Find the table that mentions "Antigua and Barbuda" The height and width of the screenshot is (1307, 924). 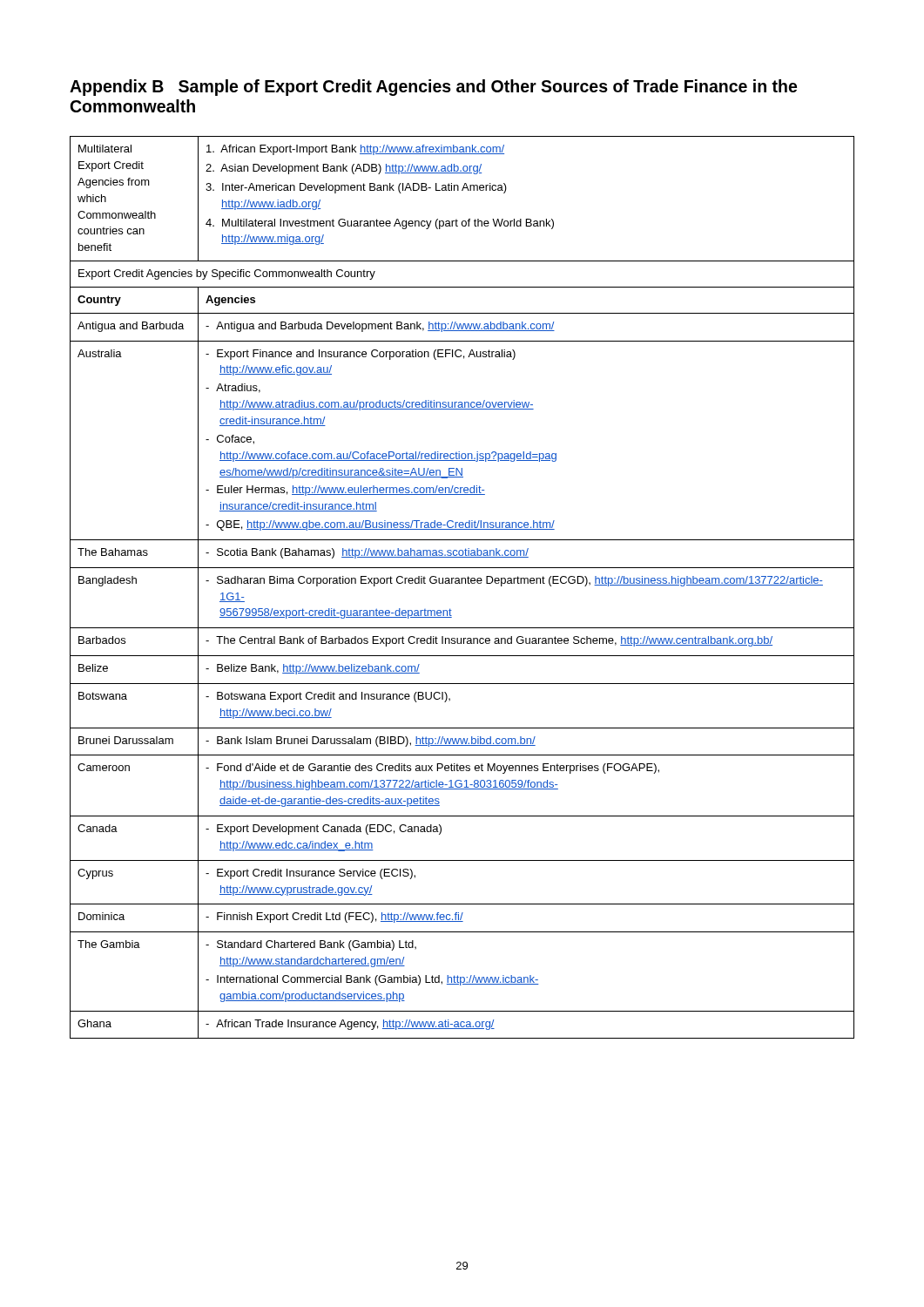tap(462, 588)
